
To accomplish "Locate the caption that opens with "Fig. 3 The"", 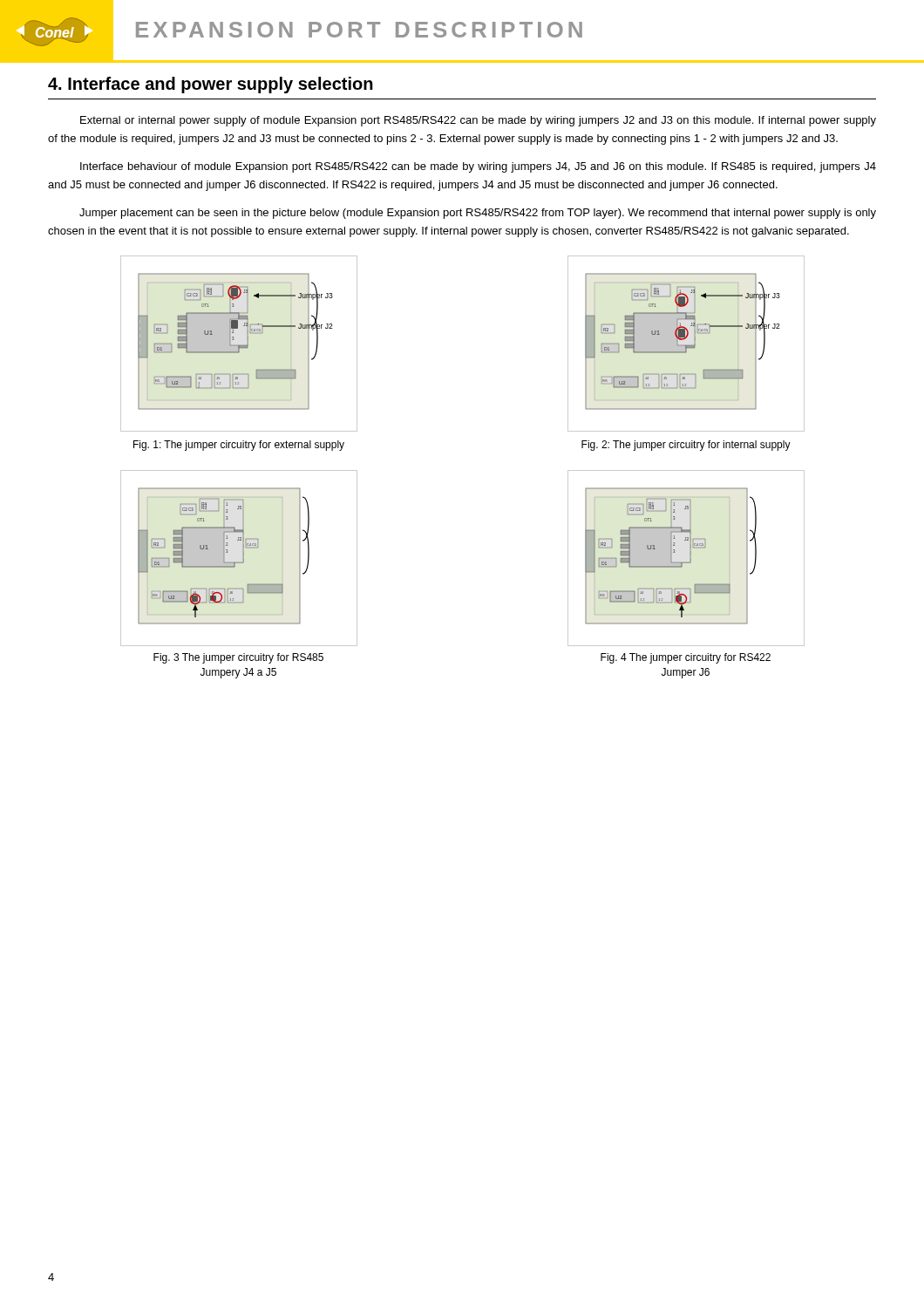I will 238,658.
